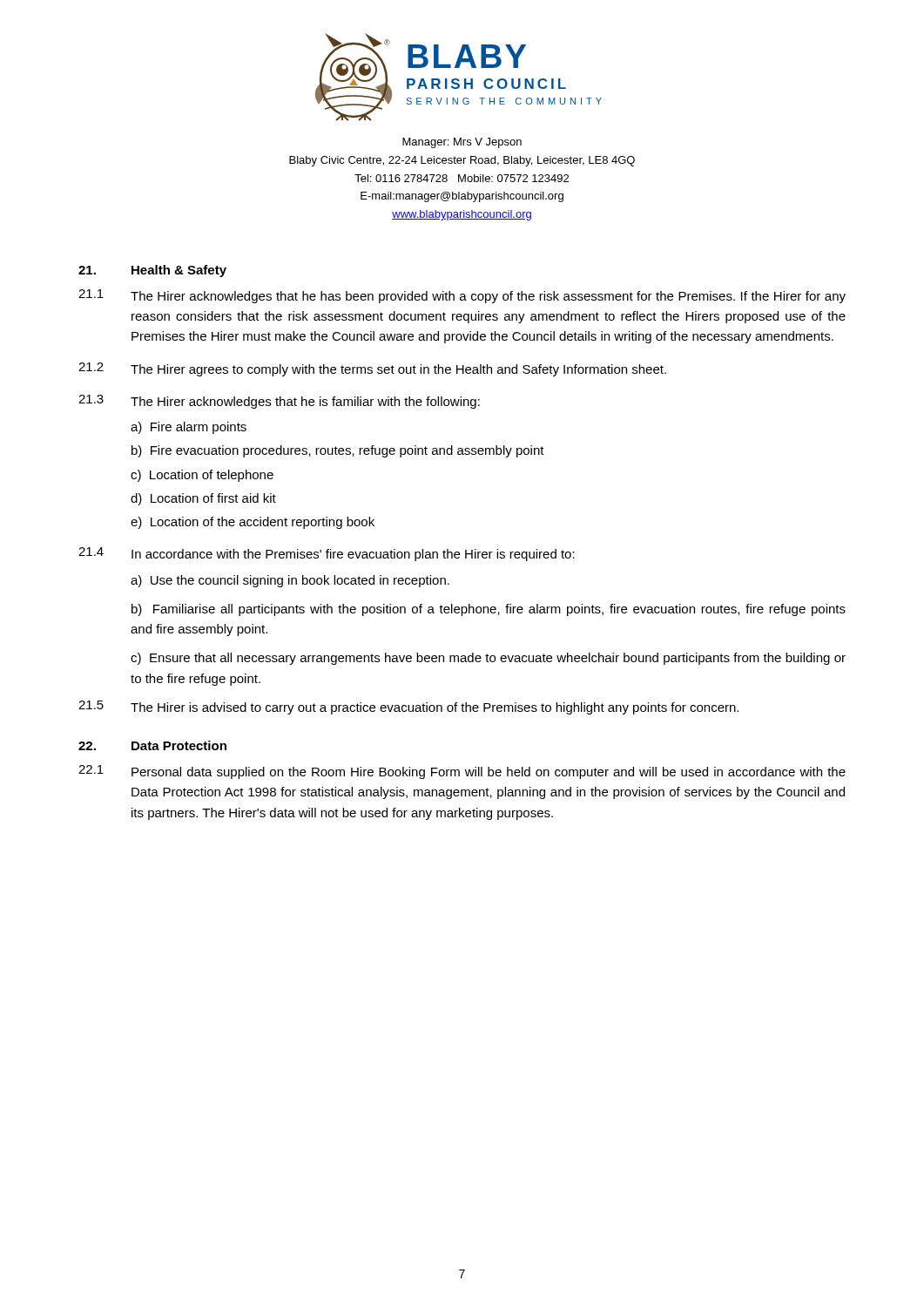Locate the text block starting "b) Fire evacuation procedures,"
This screenshot has height=1307, width=924.
[337, 450]
